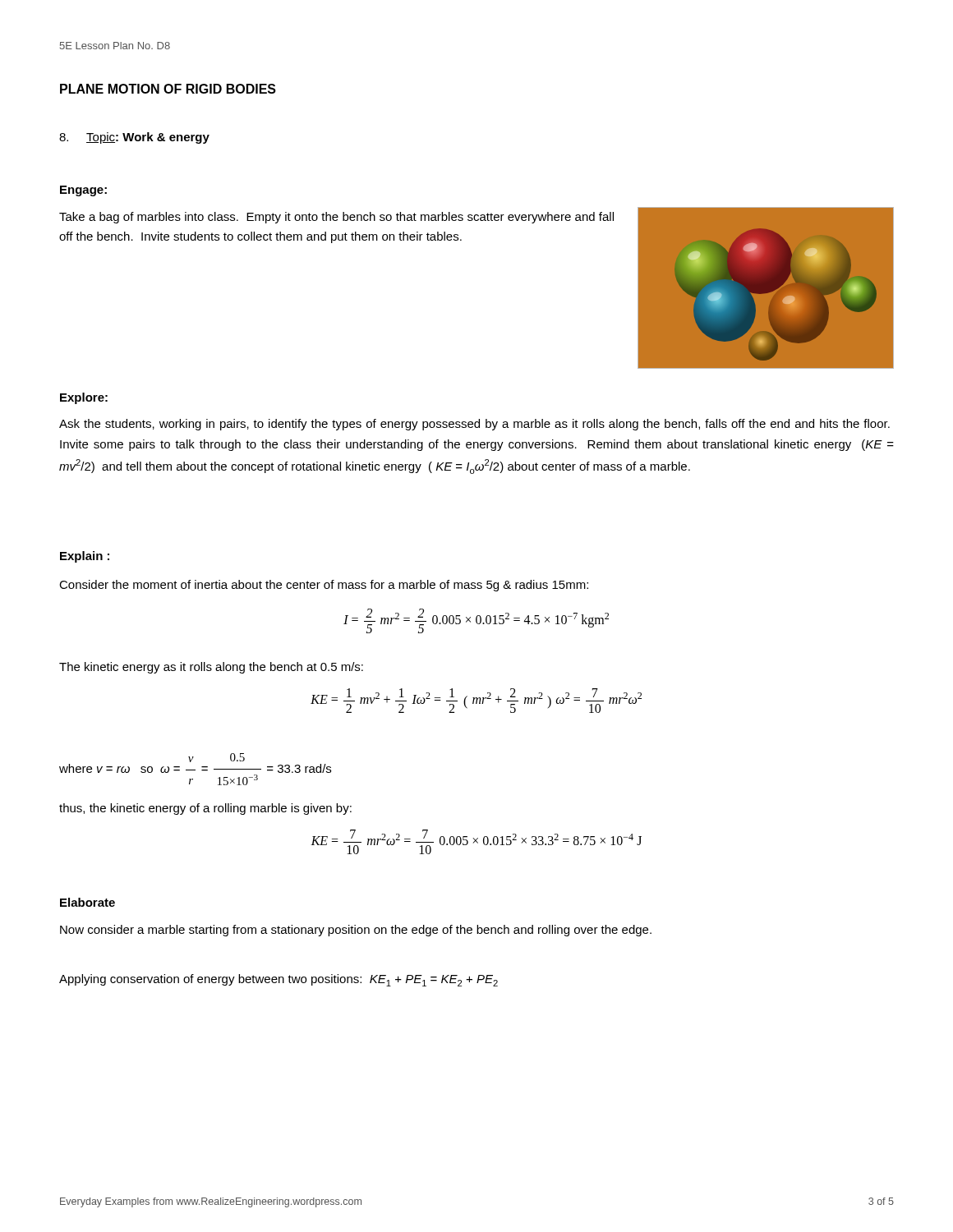This screenshot has height=1232, width=953.
Task: Click on the title that says "PLANE MOTION OF RIGID BODIES"
Action: tap(168, 89)
